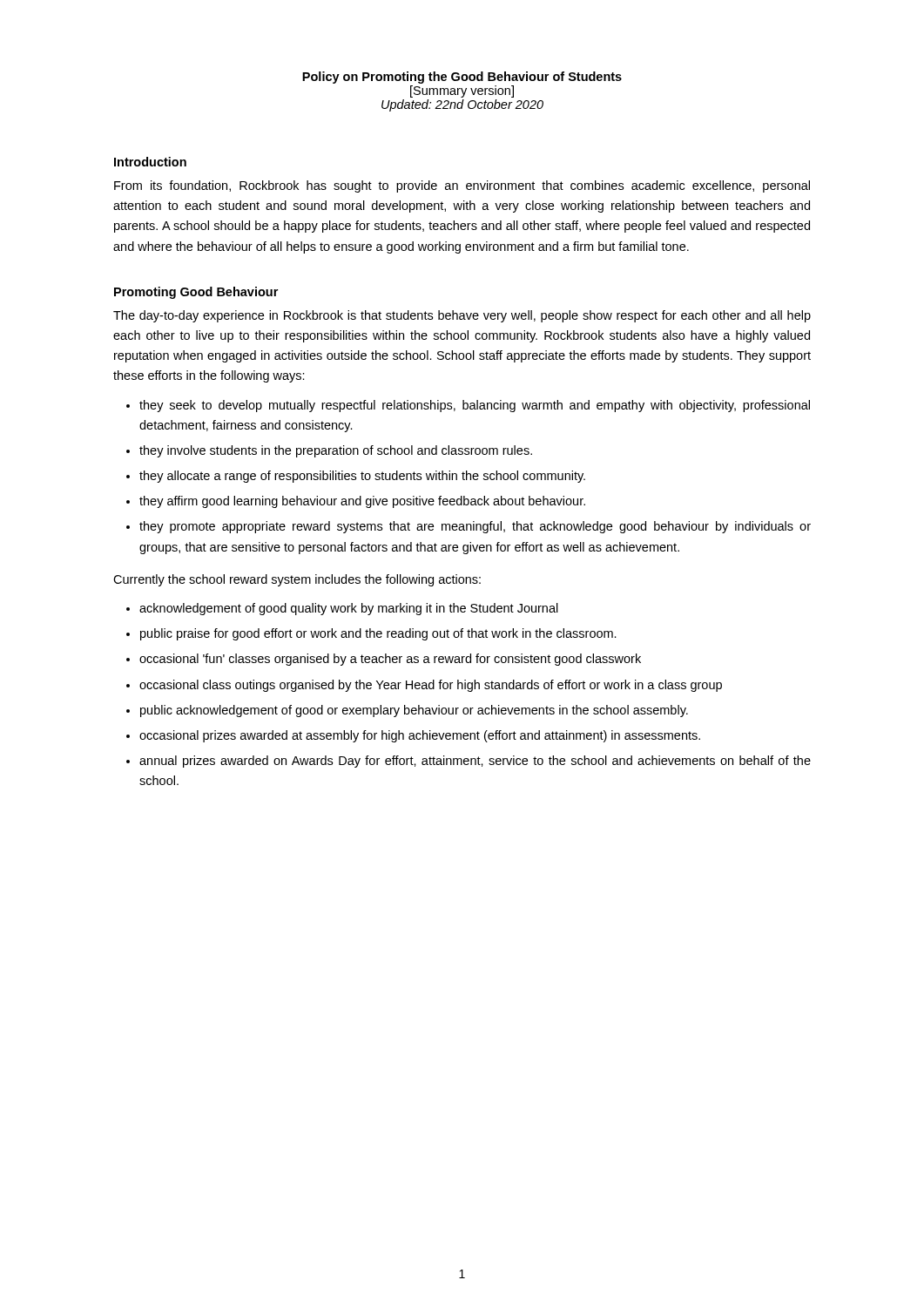Select the block starting "occasional prizes awarded at assembly for"

coord(420,735)
